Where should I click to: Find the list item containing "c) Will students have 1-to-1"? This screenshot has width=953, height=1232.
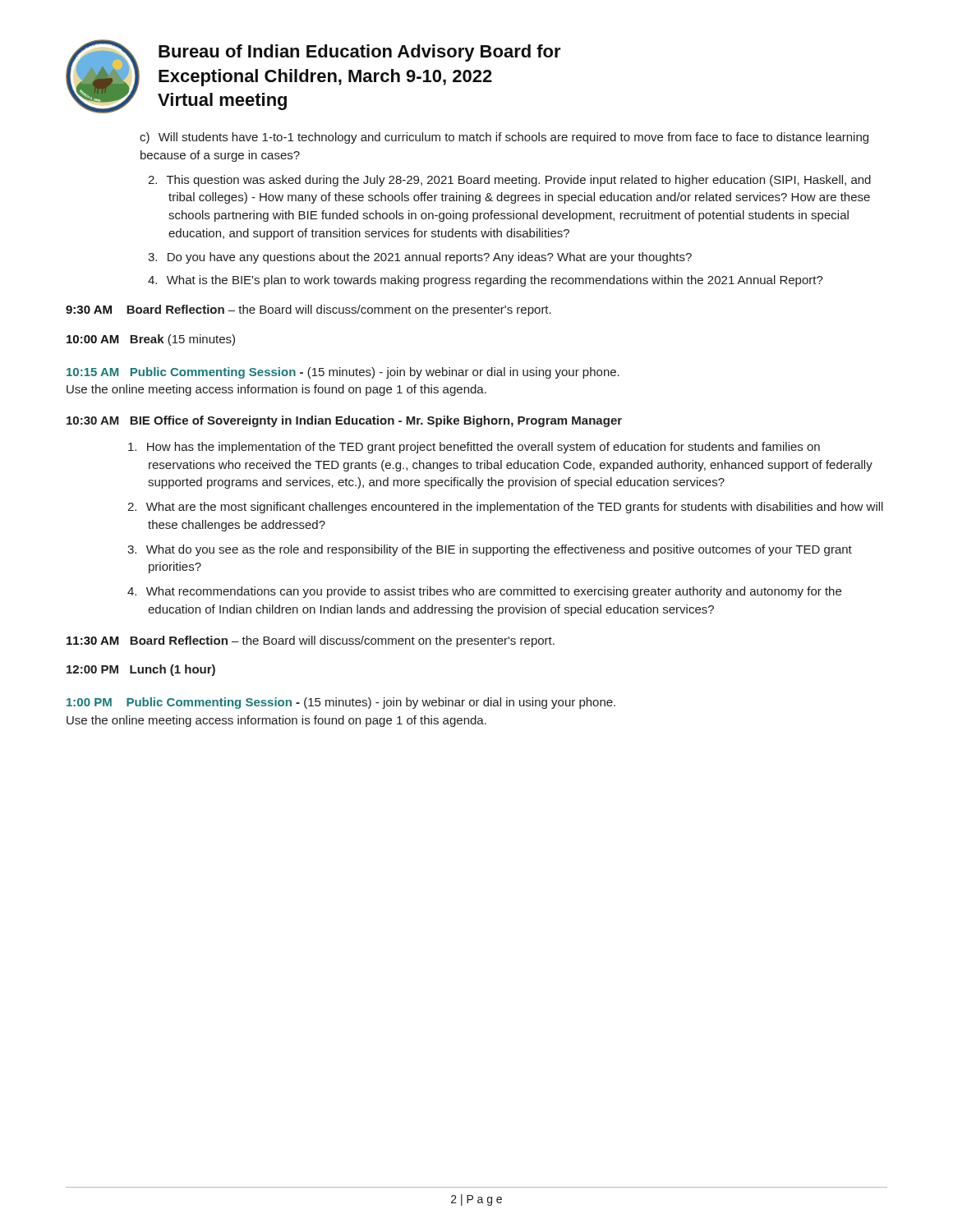pyautogui.click(x=505, y=146)
